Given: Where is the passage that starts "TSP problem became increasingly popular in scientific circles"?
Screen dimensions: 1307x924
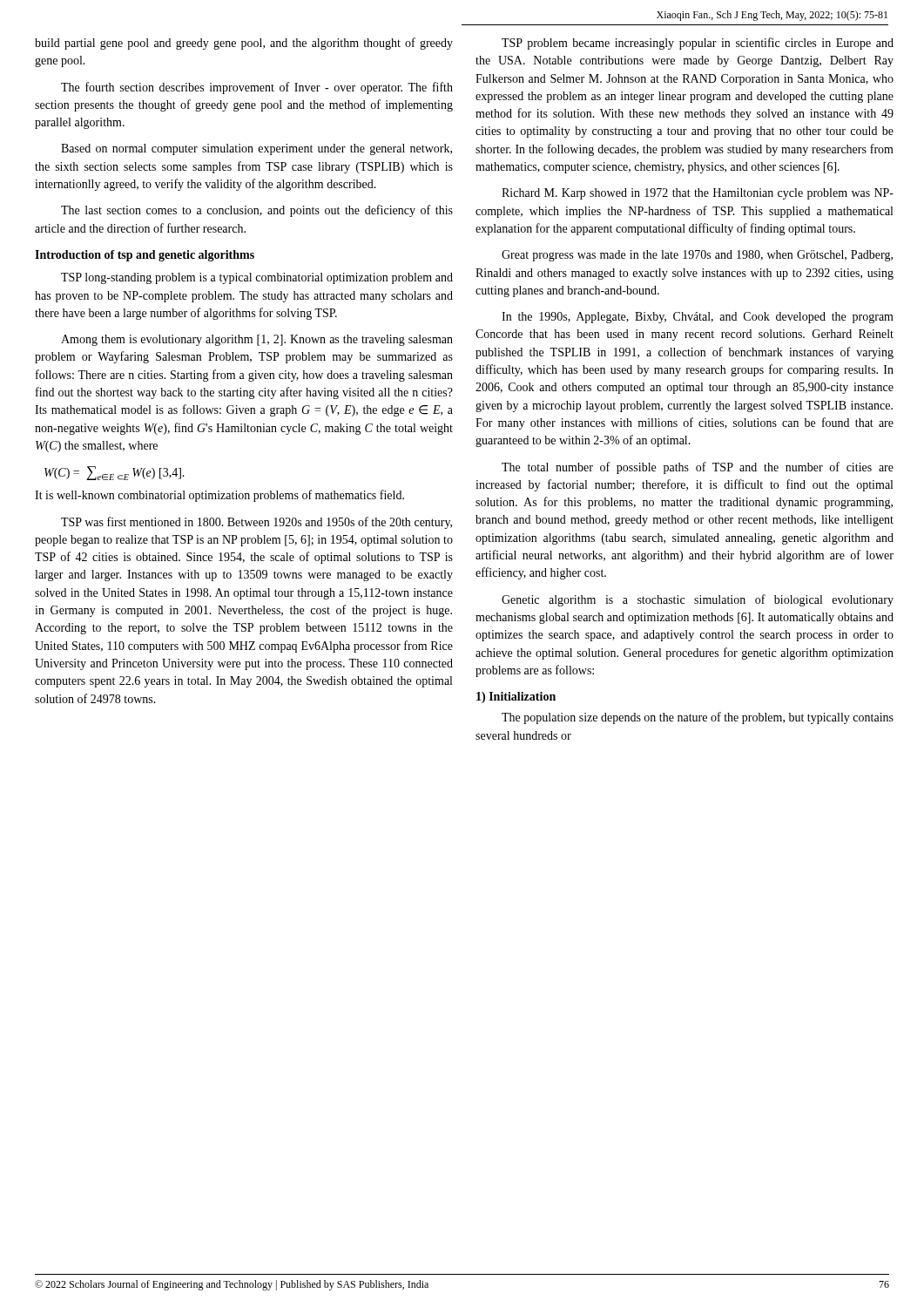Looking at the screenshot, I should pos(684,106).
